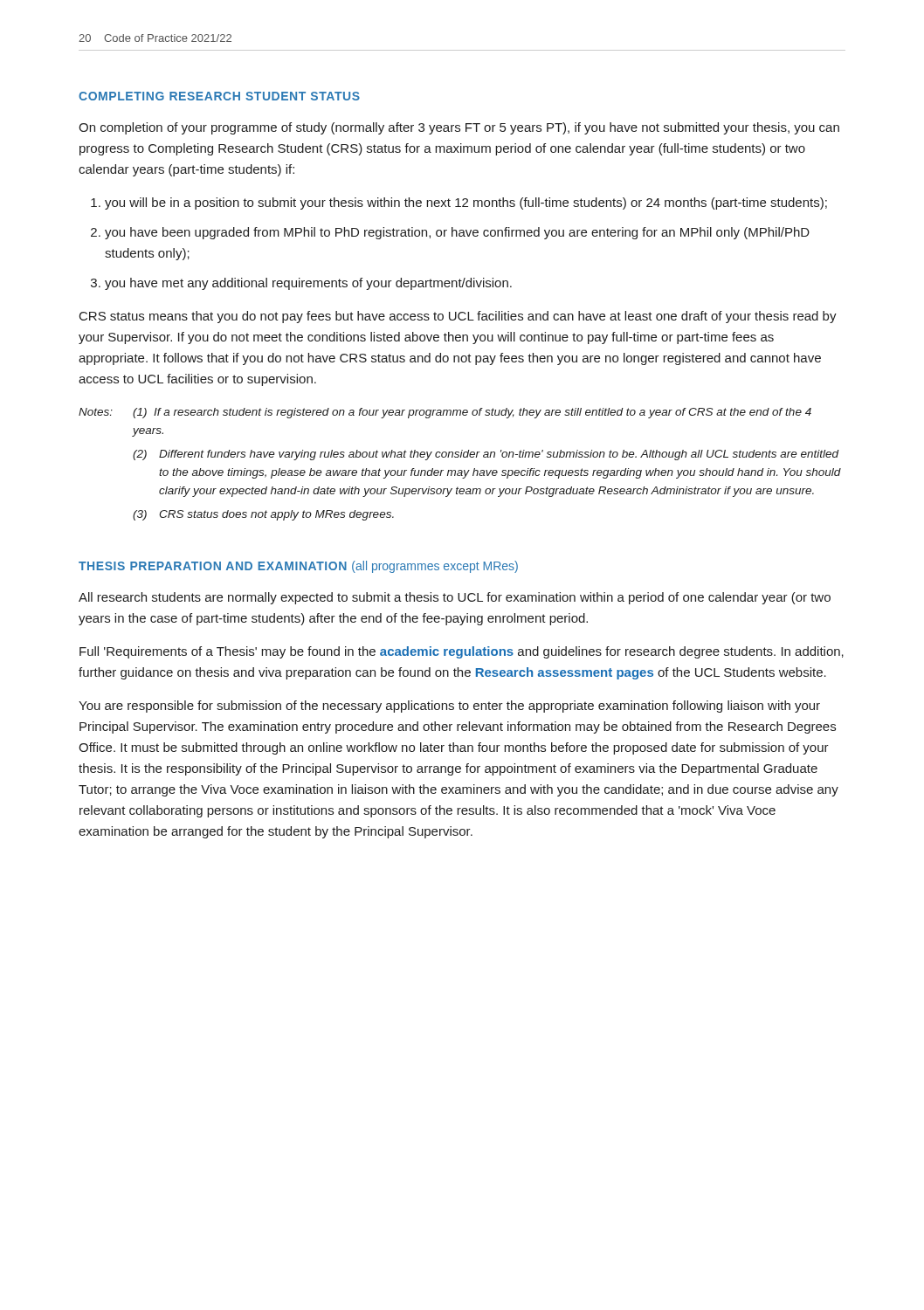Screen dimensions: 1310x924
Task: Locate the section header with the text "COMPLETING RESEARCH STUDENT STATUS"
Action: [219, 96]
